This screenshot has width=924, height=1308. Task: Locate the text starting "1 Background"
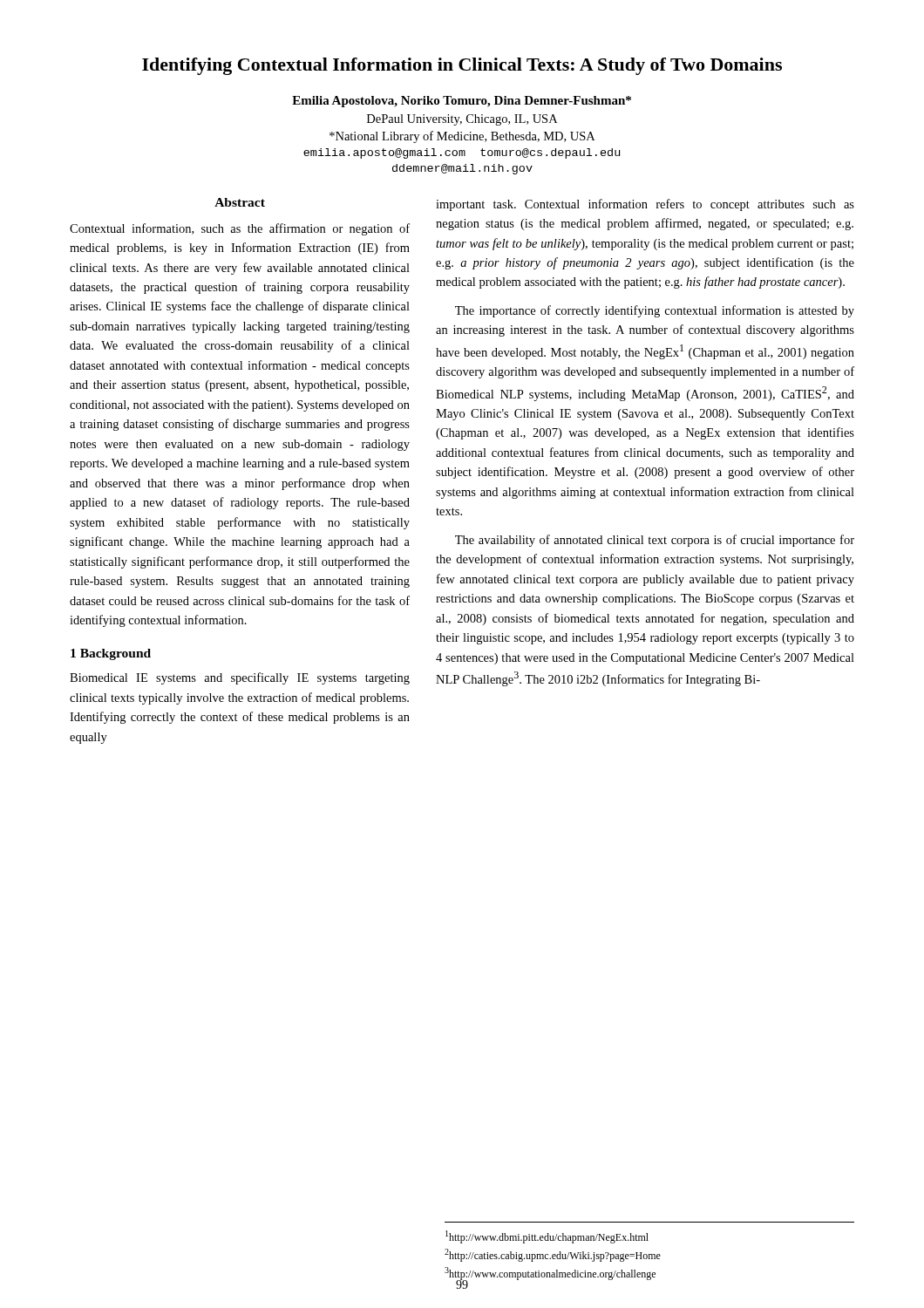(x=110, y=653)
